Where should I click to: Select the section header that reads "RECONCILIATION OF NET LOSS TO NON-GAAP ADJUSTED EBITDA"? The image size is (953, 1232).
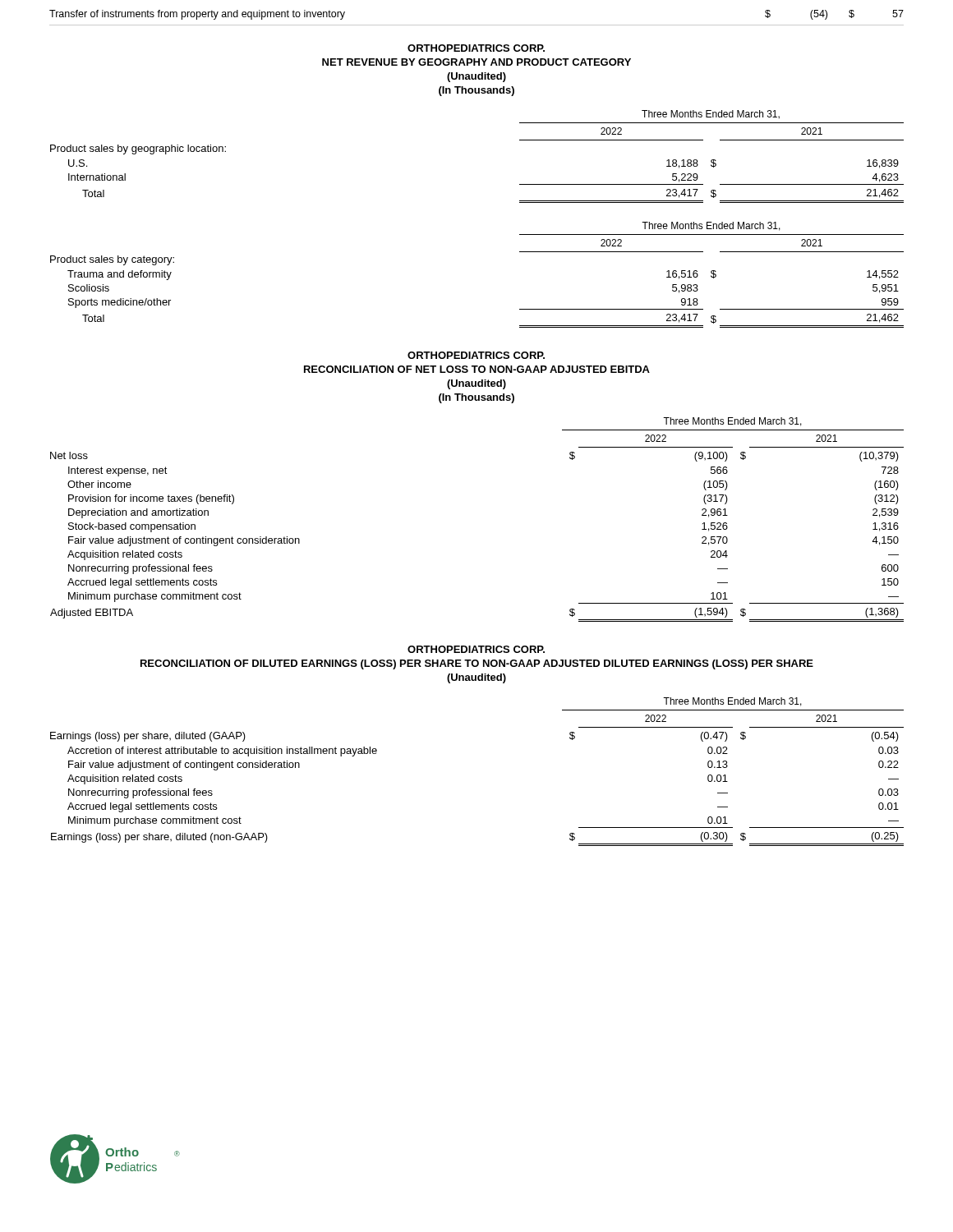click(476, 369)
